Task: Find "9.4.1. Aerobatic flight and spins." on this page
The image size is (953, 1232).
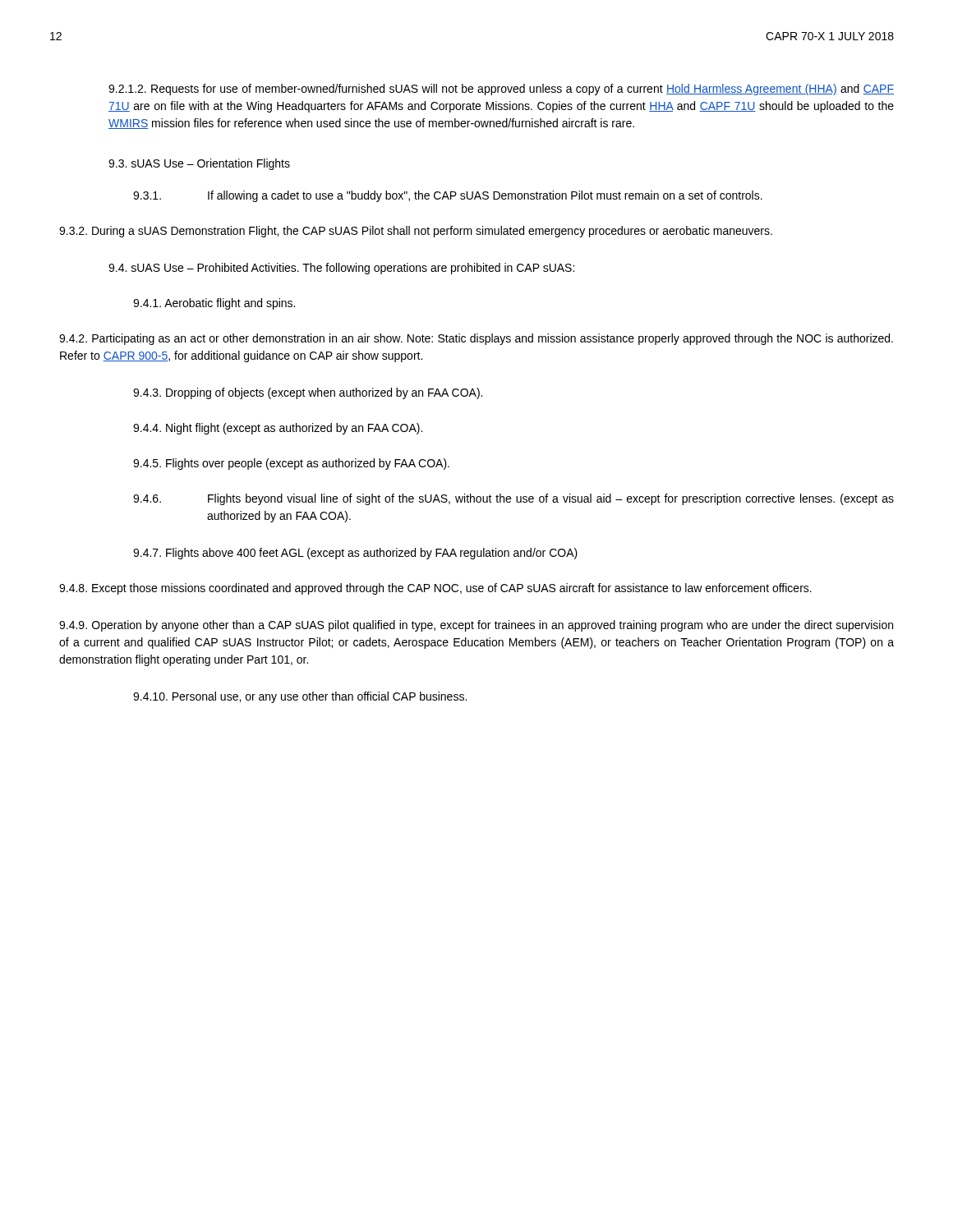Action: [215, 303]
